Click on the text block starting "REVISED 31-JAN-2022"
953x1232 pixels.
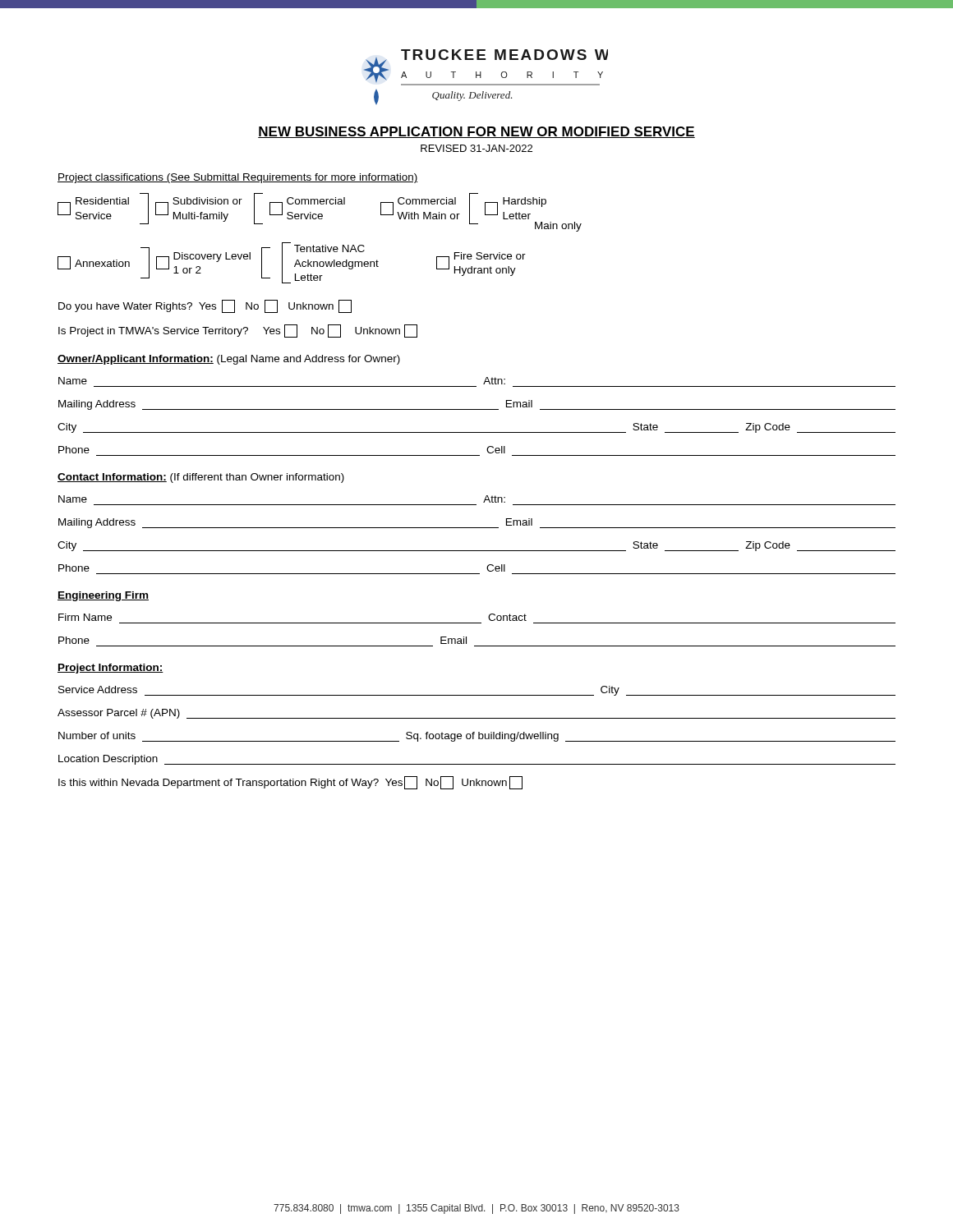click(476, 148)
